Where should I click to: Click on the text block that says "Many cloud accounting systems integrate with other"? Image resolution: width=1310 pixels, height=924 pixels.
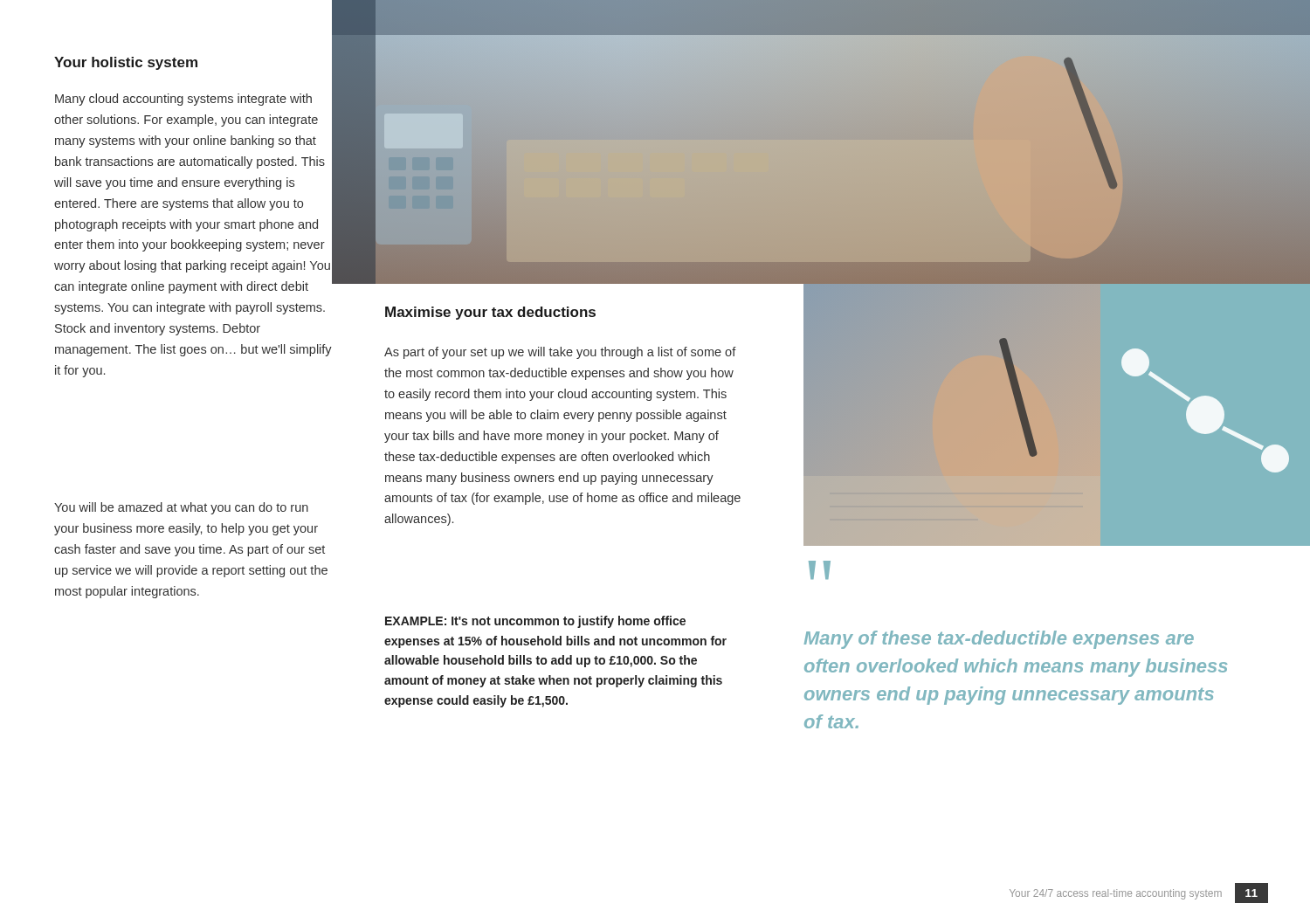[x=194, y=235]
